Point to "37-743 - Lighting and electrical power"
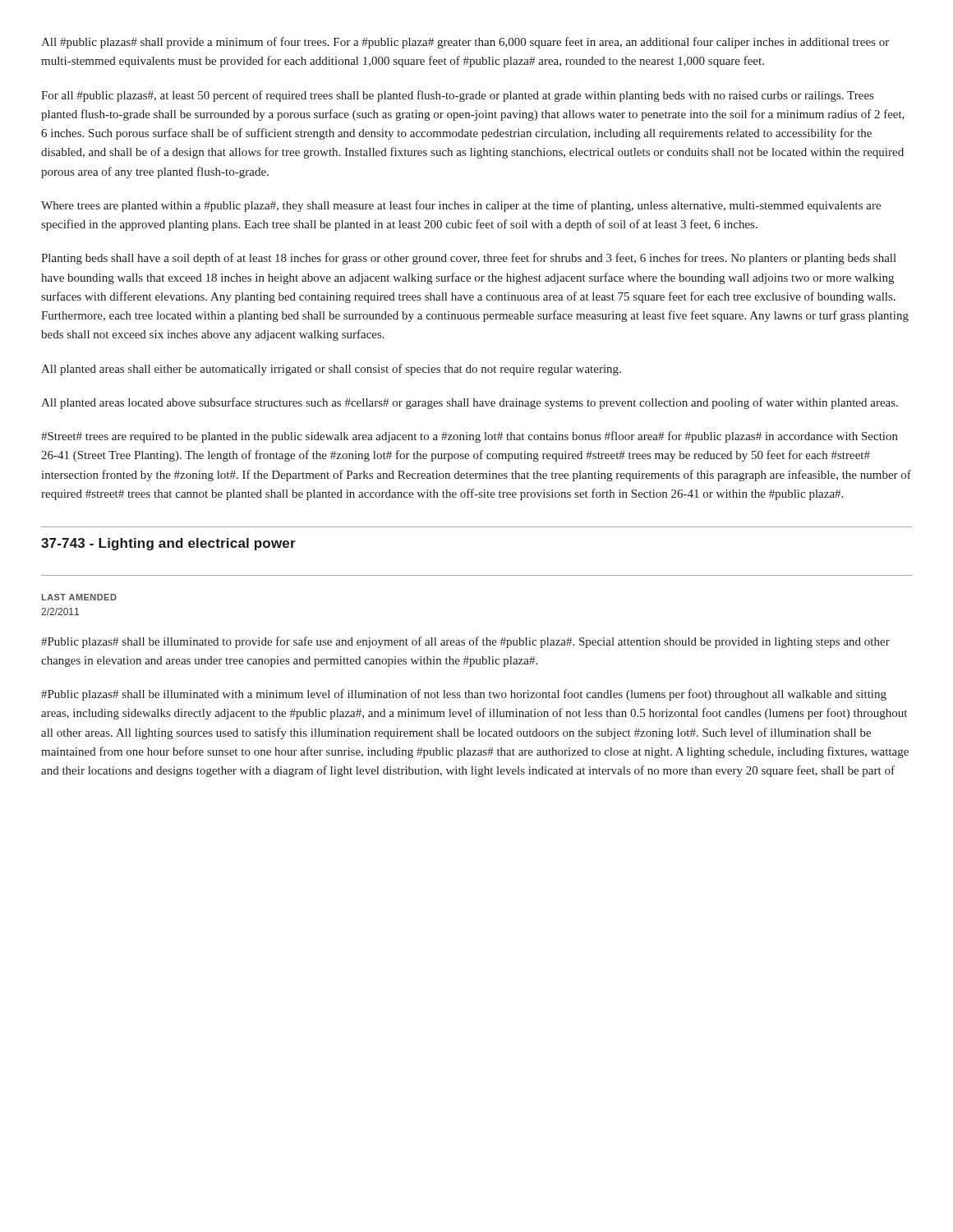953x1232 pixels. point(168,543)
